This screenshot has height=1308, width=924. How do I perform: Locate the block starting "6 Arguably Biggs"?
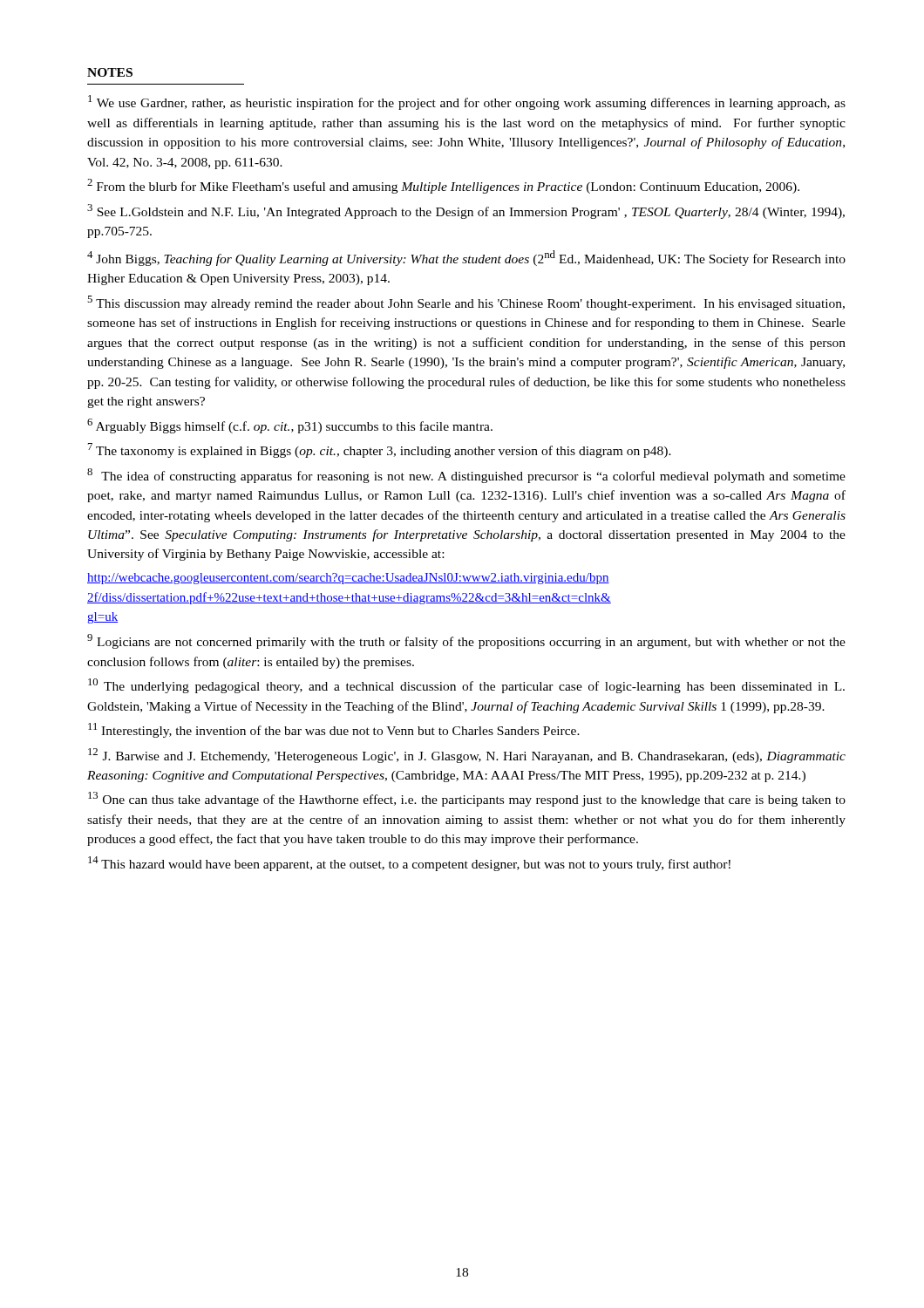[466, 426]
